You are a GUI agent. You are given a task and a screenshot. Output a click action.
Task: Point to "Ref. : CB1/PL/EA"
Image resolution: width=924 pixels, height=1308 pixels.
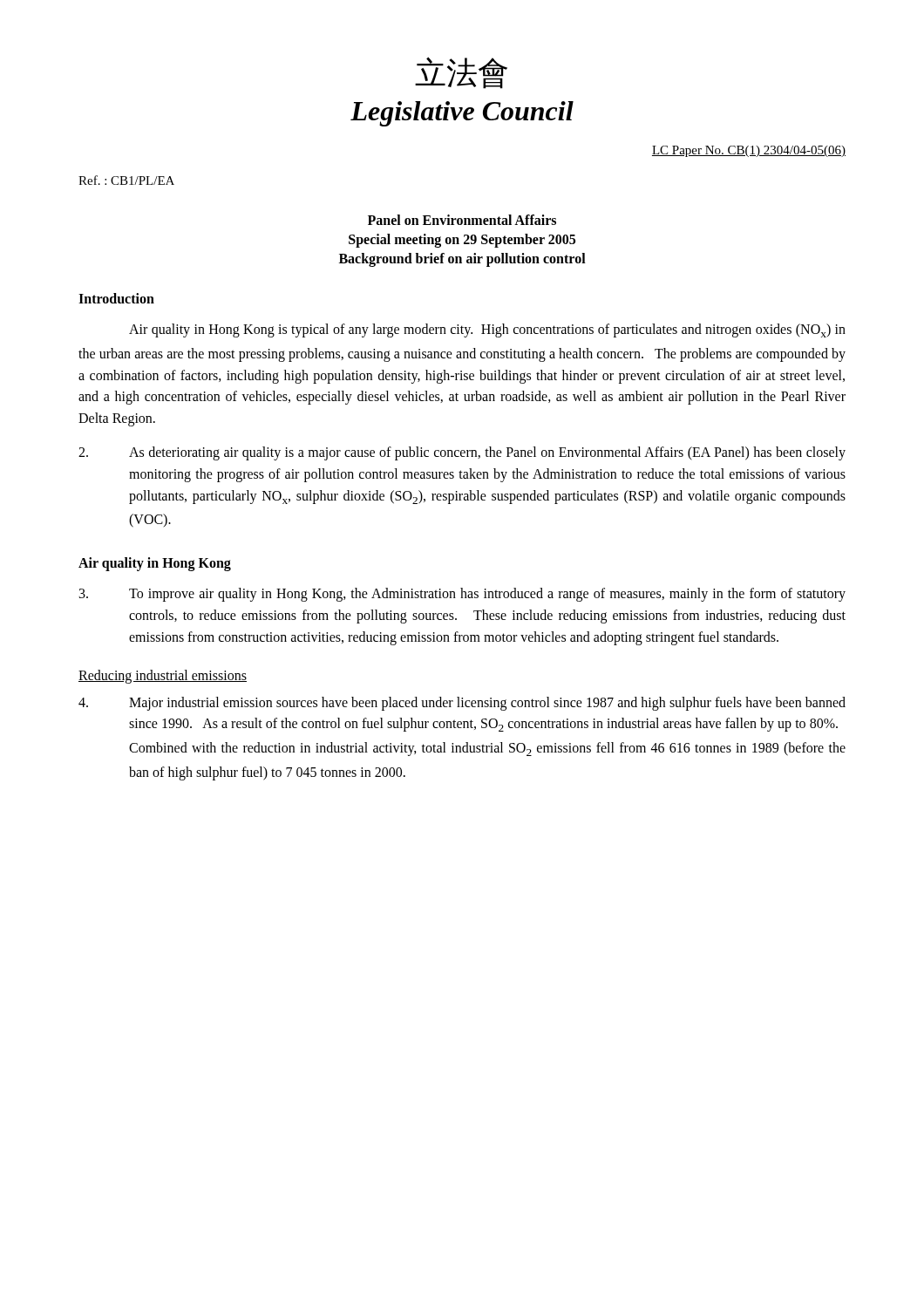point(127,181)
